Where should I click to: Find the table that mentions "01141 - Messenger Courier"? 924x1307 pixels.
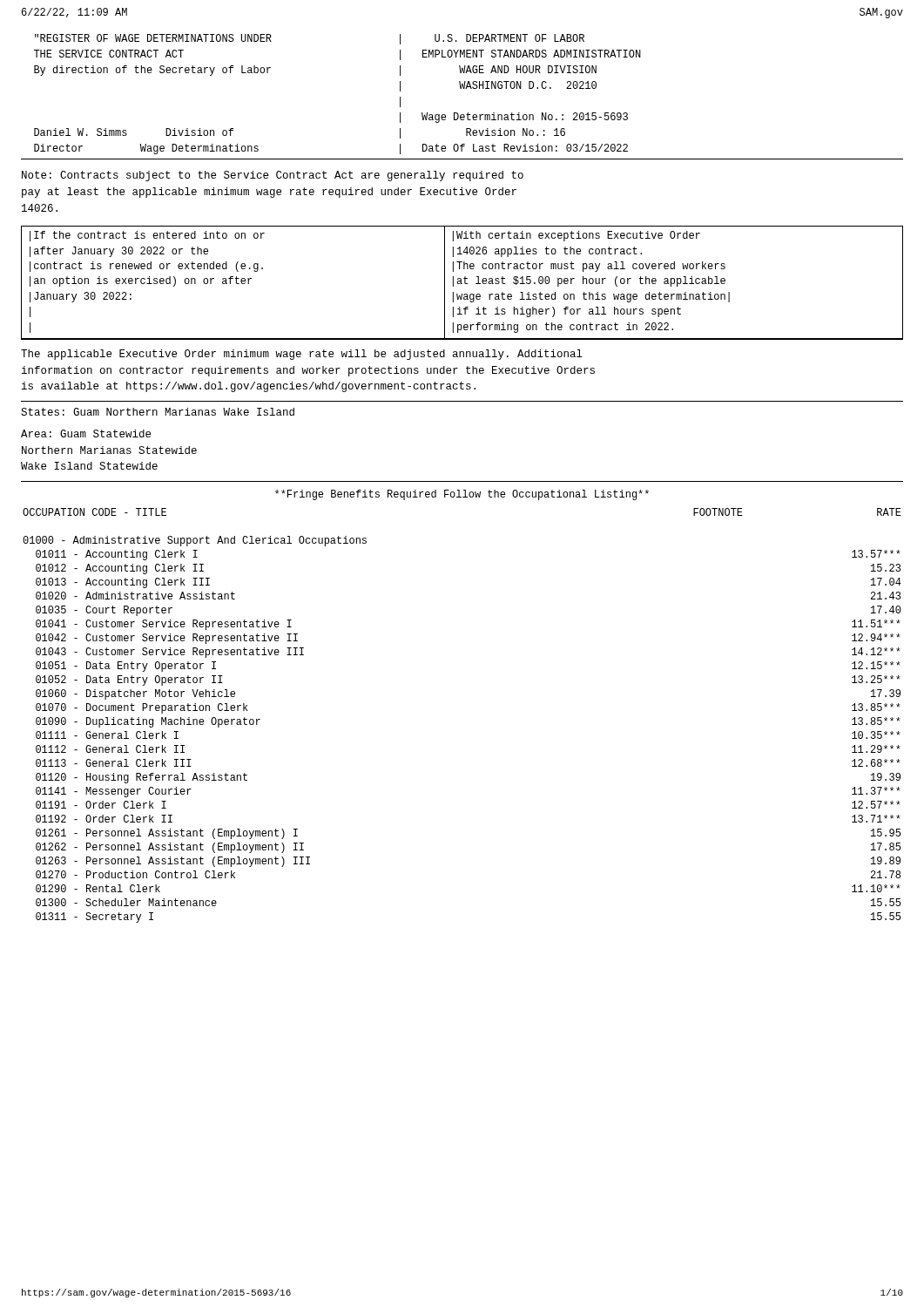[x=462, y=716]
